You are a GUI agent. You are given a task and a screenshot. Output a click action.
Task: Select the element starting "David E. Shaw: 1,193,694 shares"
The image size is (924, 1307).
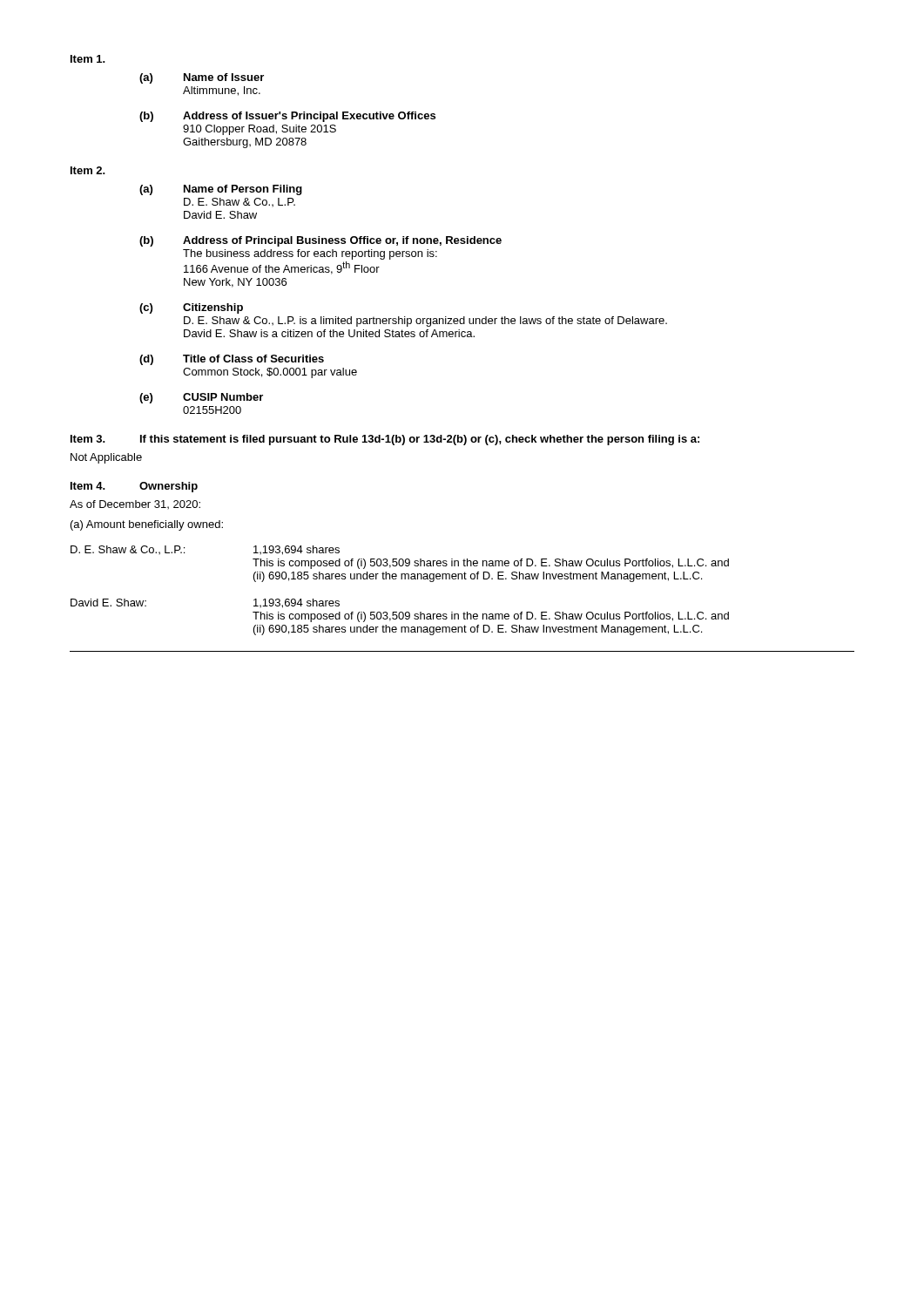tap(462, 616)
